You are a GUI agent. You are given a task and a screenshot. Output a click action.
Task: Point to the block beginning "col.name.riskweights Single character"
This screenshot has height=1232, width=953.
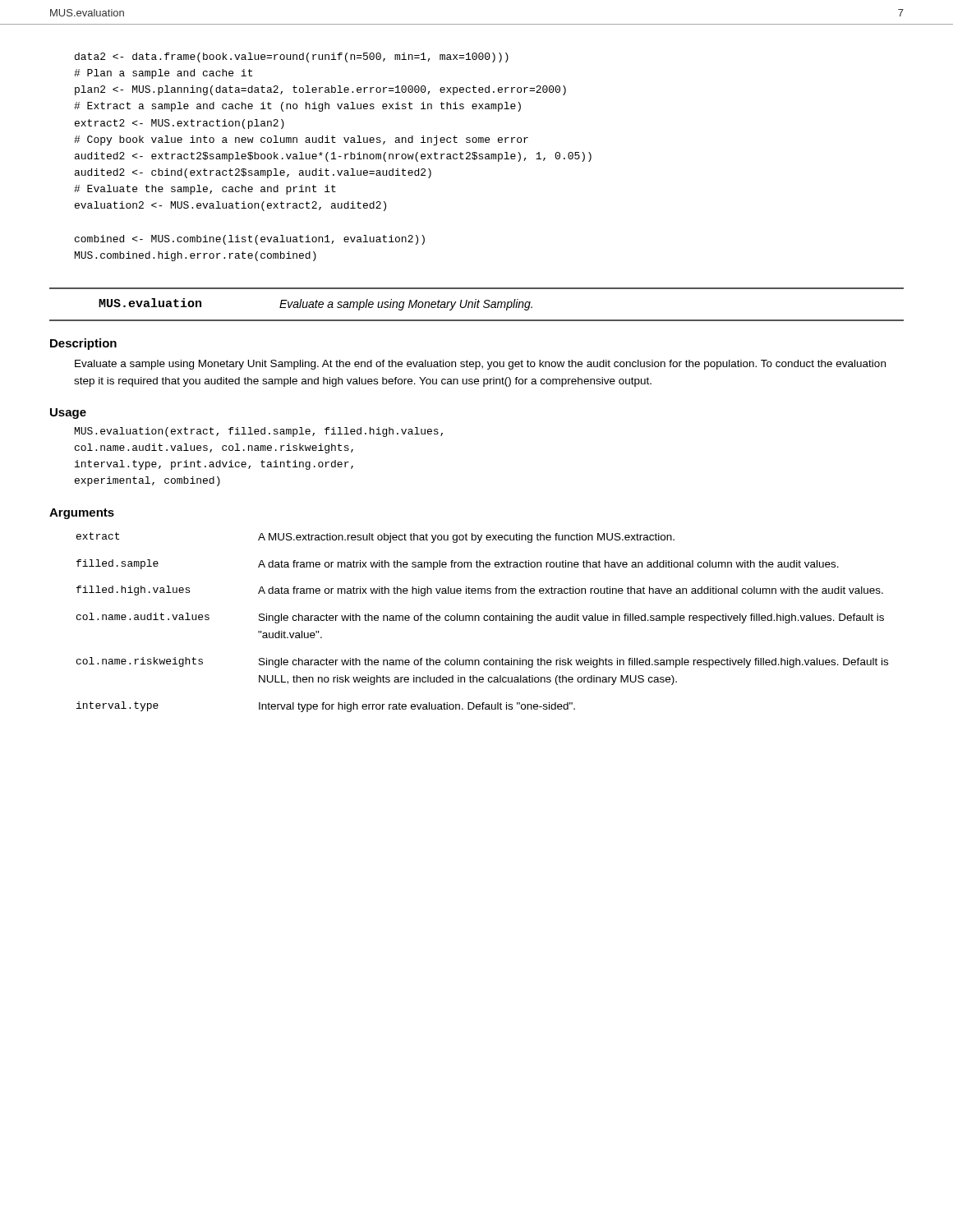click(x=489, y=672)
